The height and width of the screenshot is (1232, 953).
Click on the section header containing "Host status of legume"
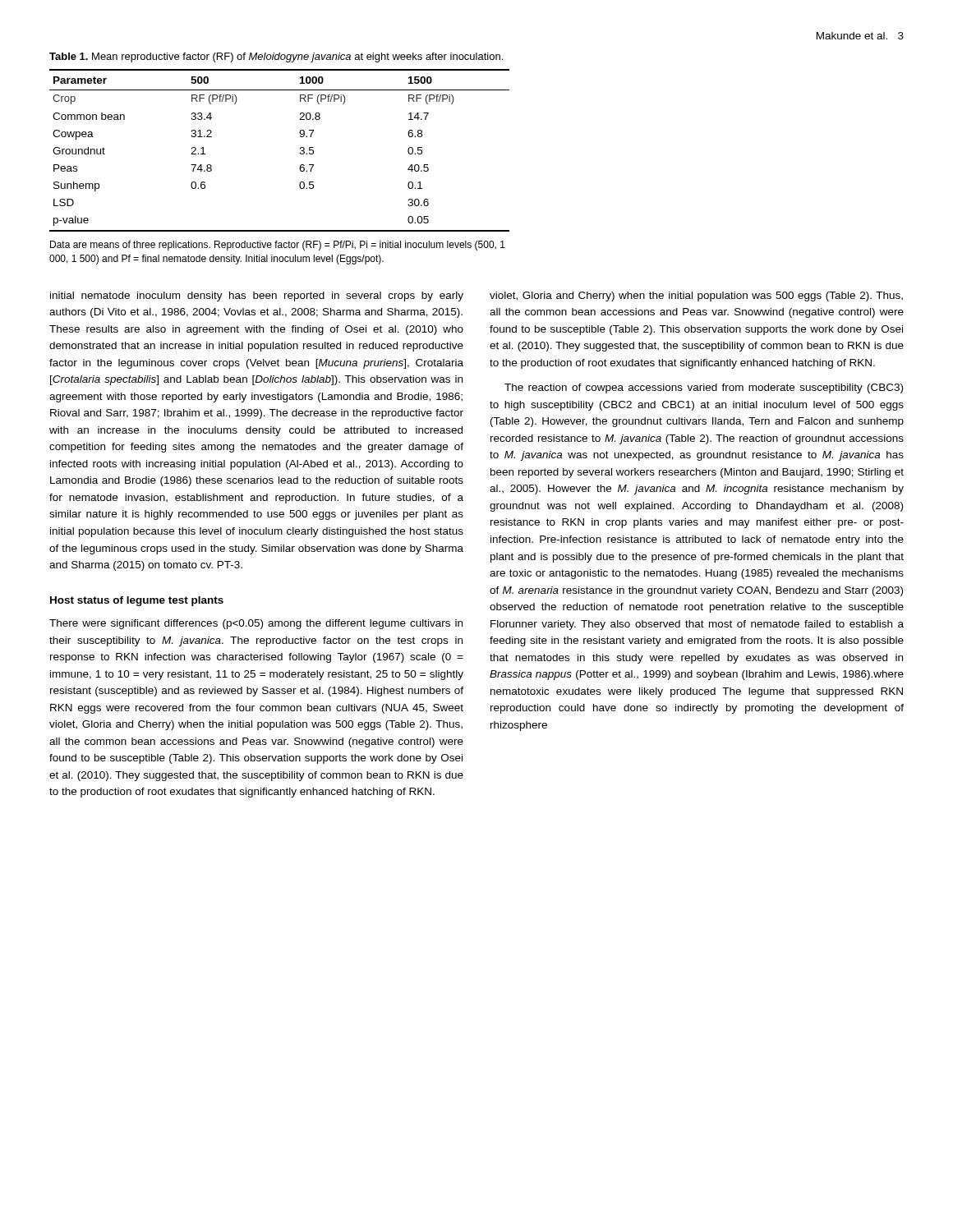[136, 600]
